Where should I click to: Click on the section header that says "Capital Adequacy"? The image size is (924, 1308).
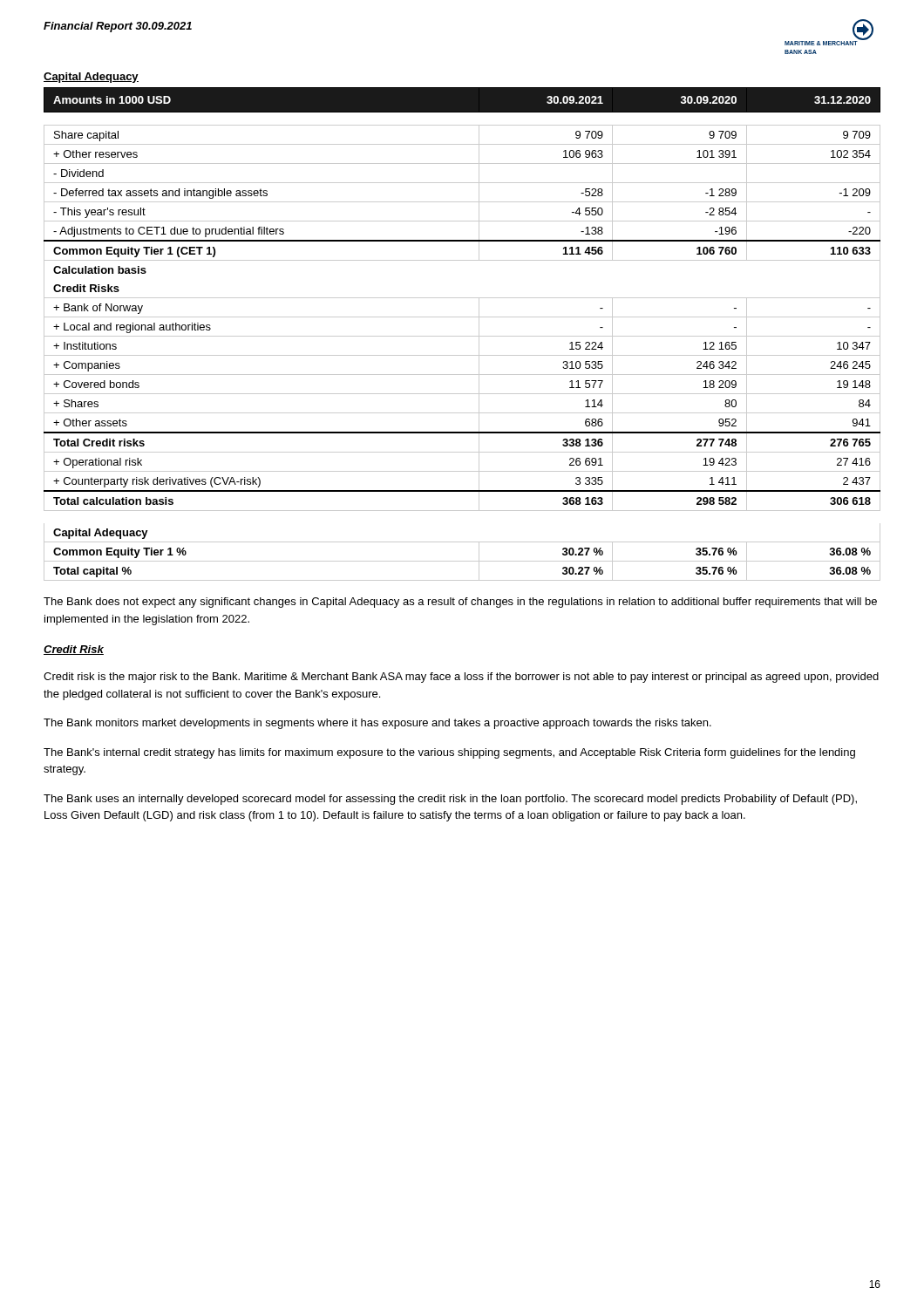coord(91,76)
